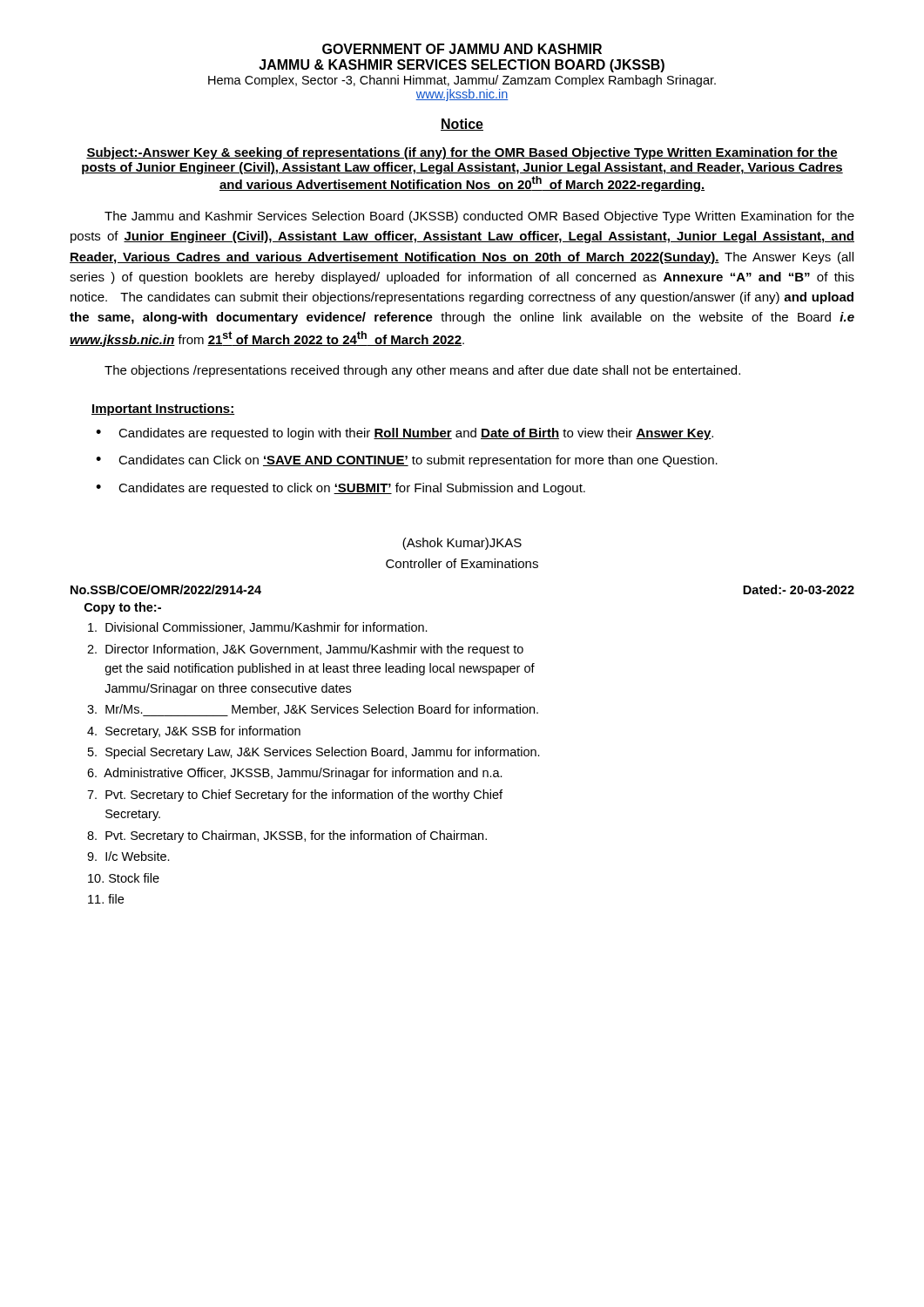The image size is (924, 1307).
Task: Click on the list item containing "6. Administrative Officer, JKSSB, Jammu/Srinagar for information"
Action: 471,773
